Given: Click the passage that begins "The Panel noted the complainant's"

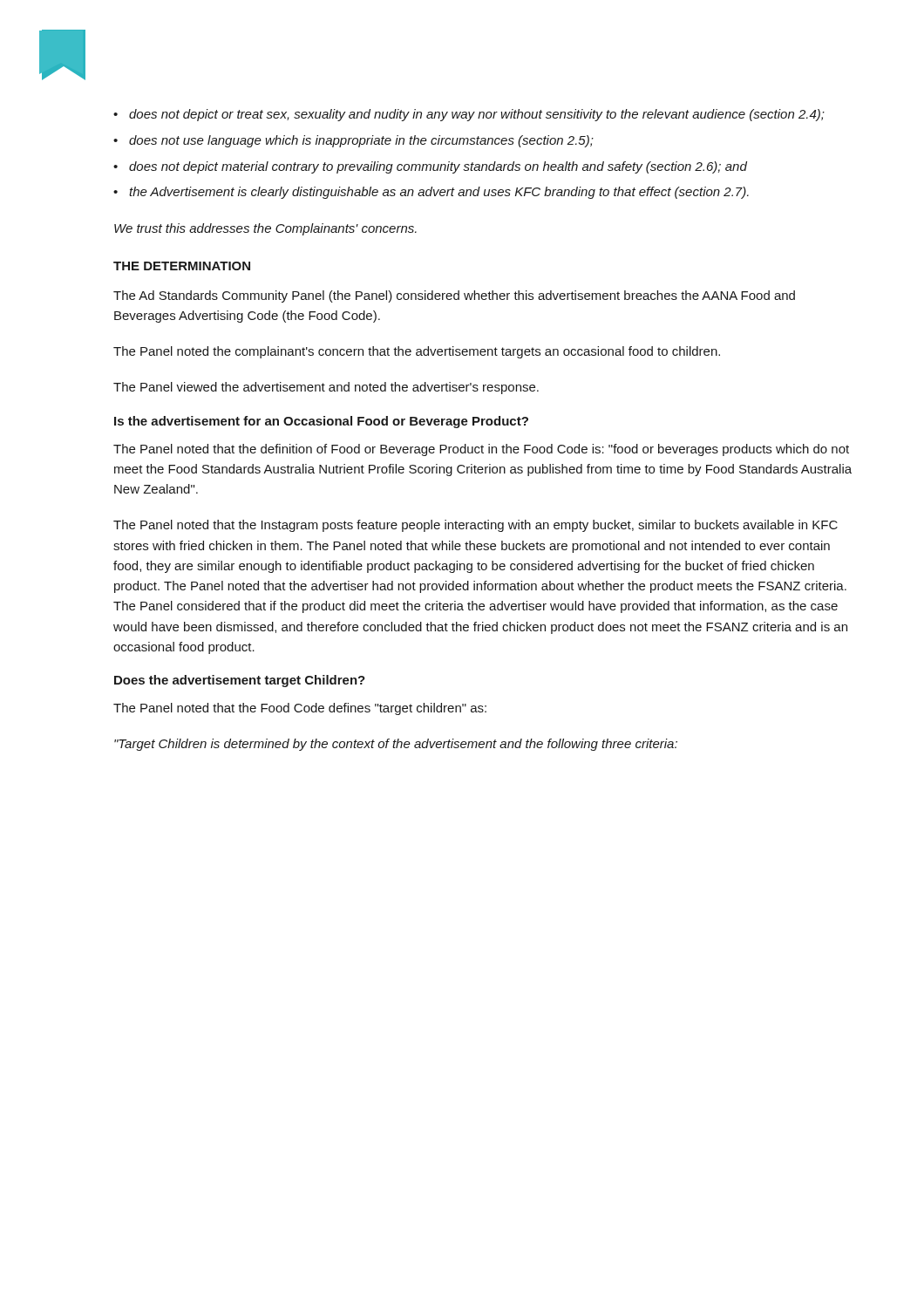Looking at the screenshot, I should pos(417,351).
